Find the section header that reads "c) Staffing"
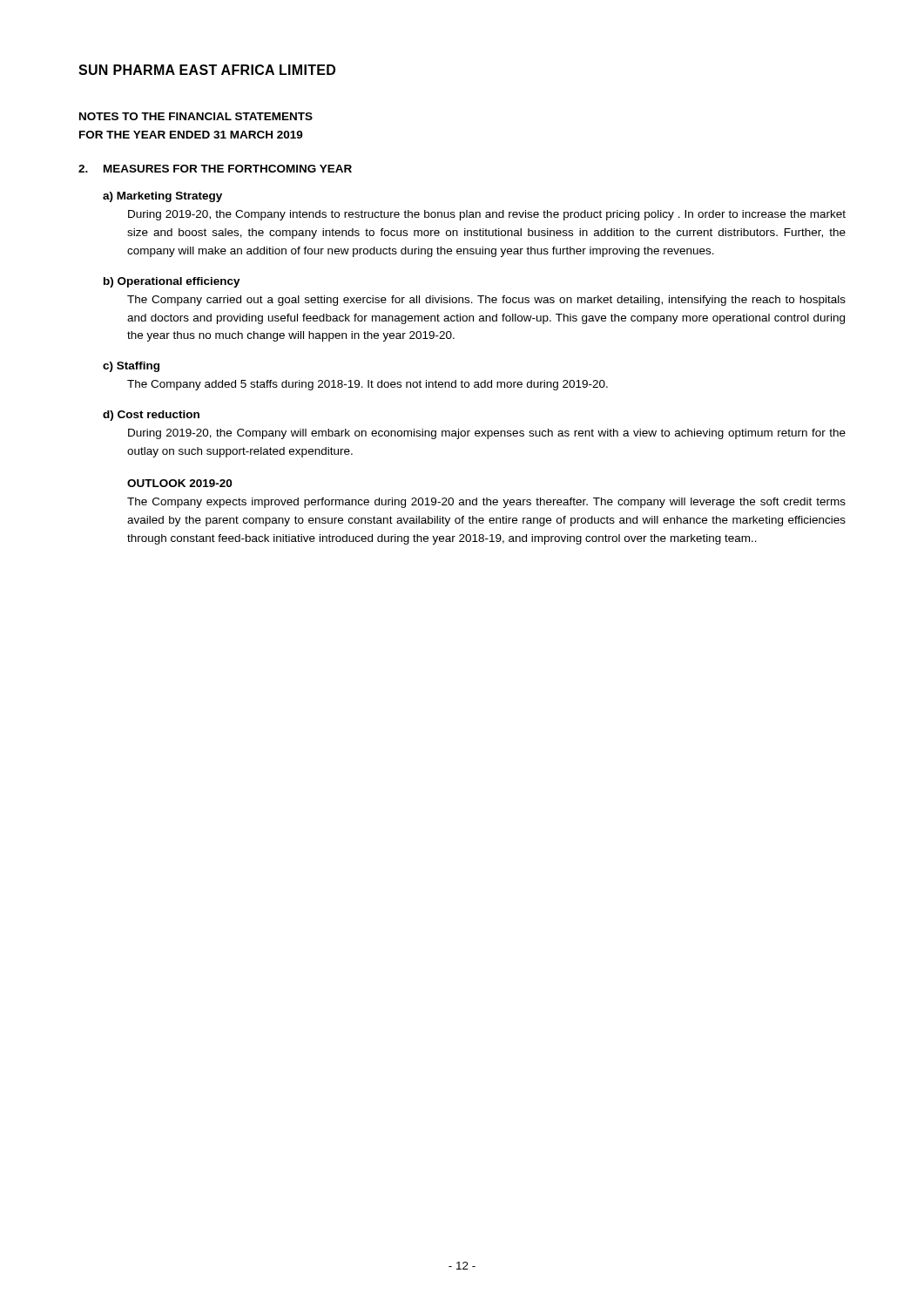The width and height of the screenshot is (924, 1307). tap(131, 366)
